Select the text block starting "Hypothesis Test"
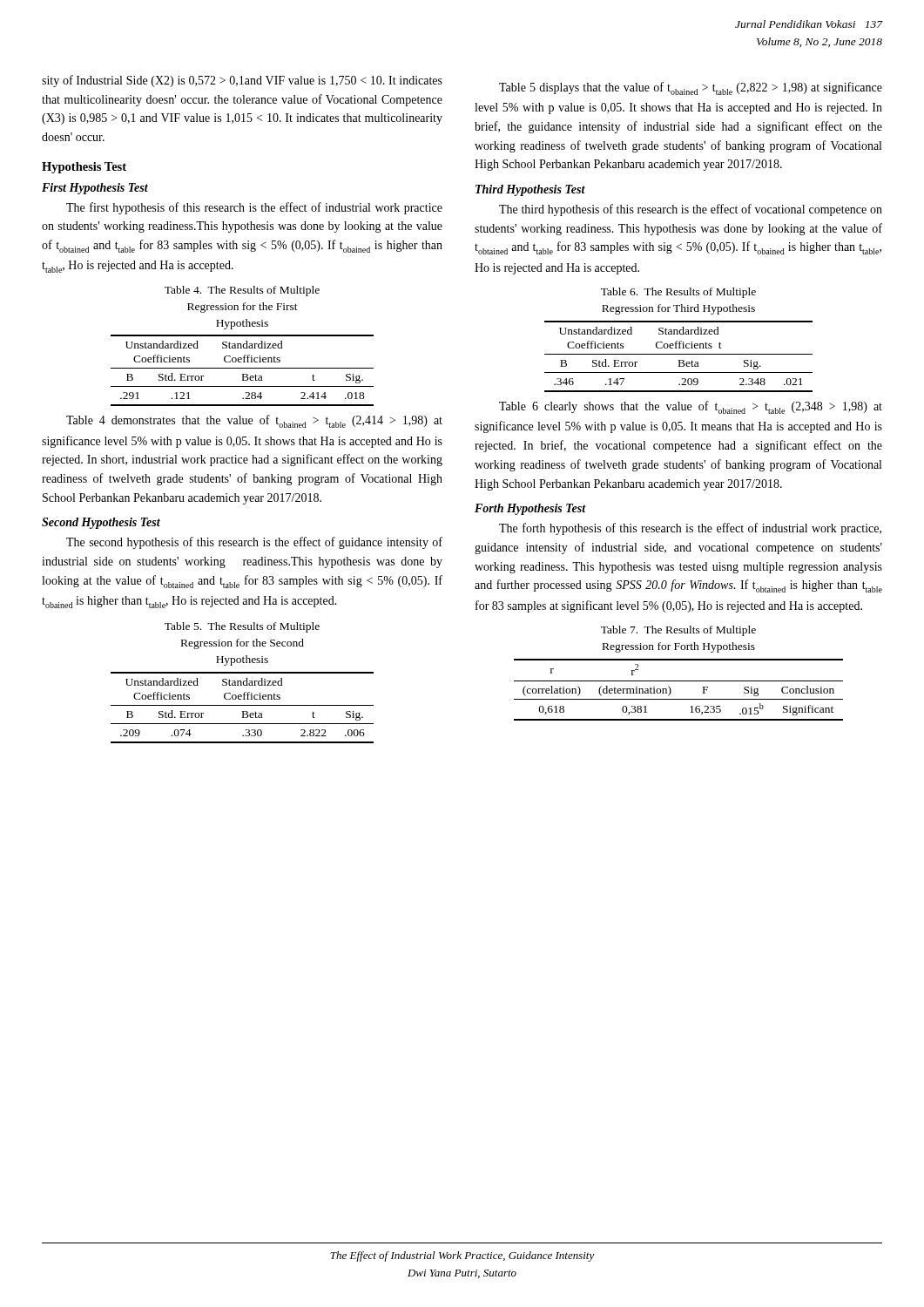The image size is (924, 1307). (x=84, y=166)
